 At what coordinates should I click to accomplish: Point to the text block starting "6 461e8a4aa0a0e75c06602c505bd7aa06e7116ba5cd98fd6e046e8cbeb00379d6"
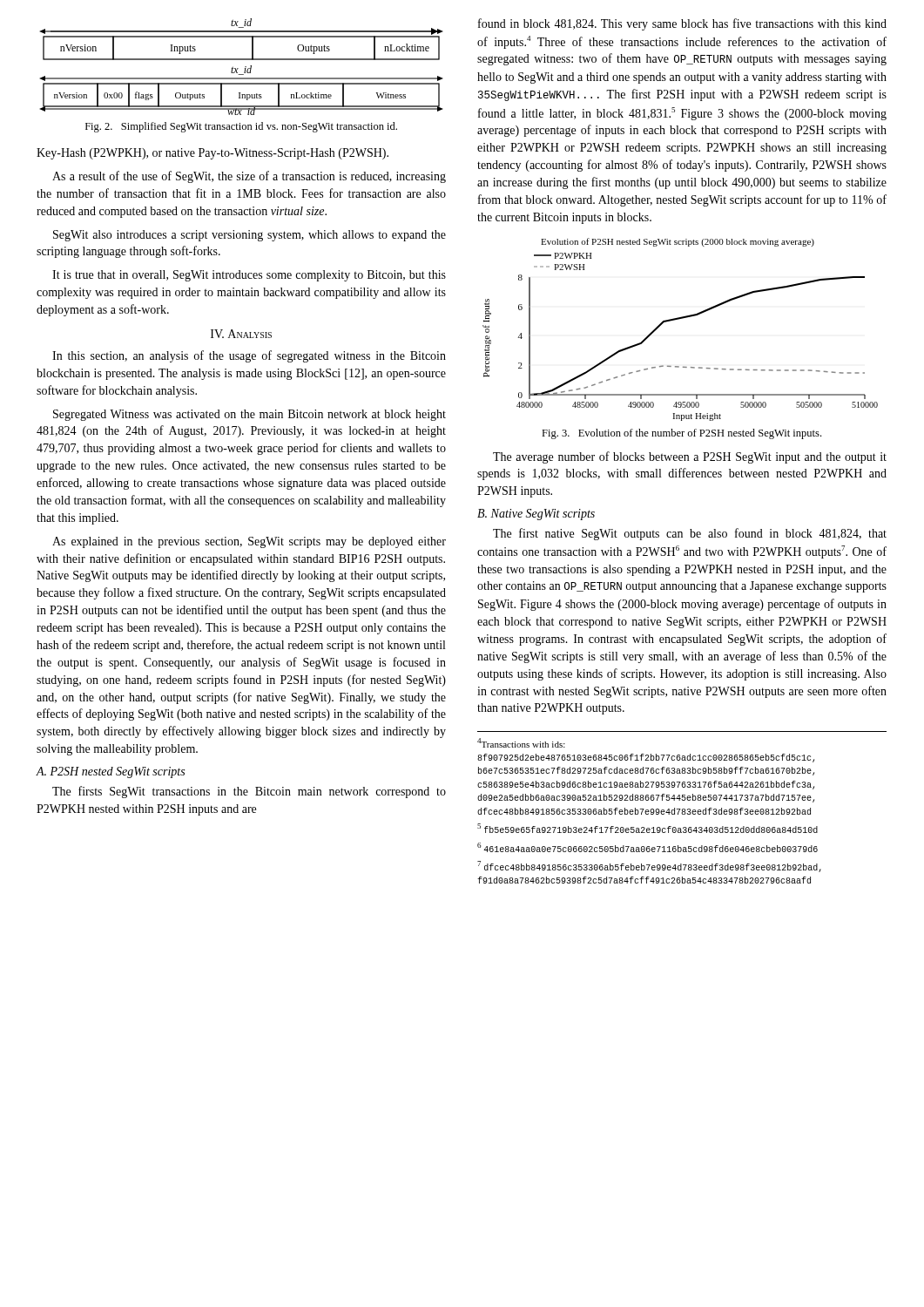coord(648,847)
